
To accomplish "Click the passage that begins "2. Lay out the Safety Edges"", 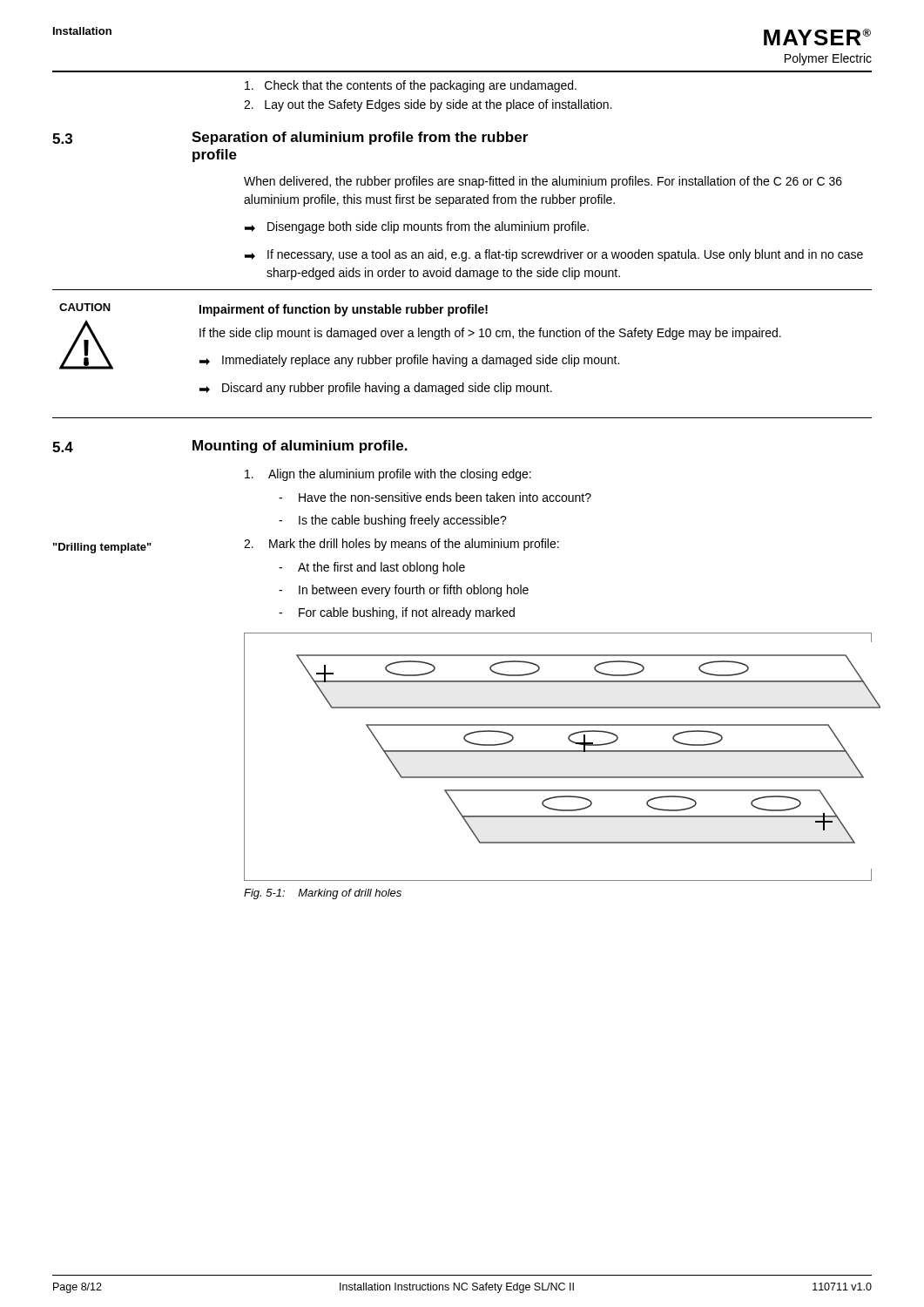I will click(428, 105).
